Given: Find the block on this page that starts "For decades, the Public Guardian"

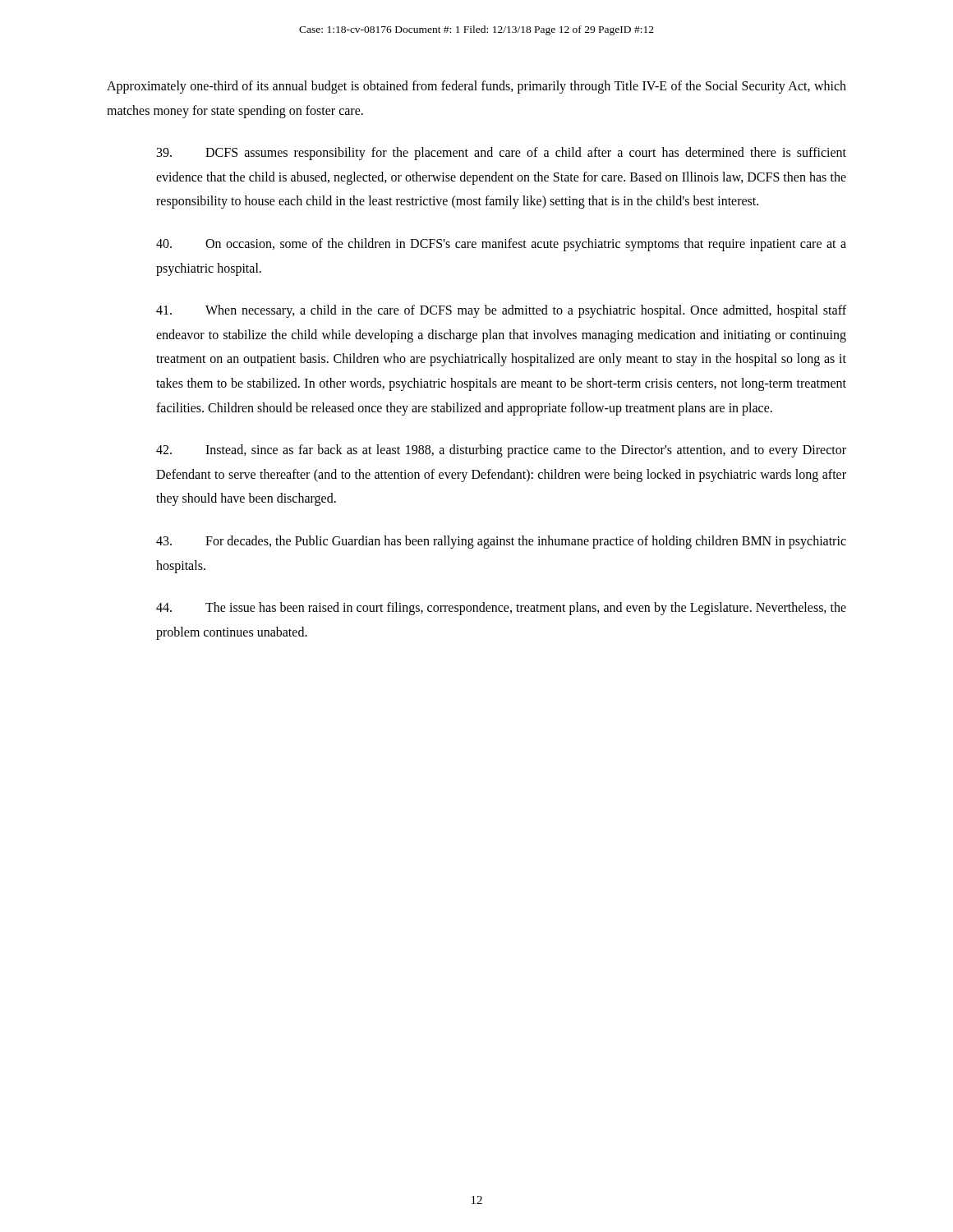Looking at the screenshot, I should click(x=501, y=550).
